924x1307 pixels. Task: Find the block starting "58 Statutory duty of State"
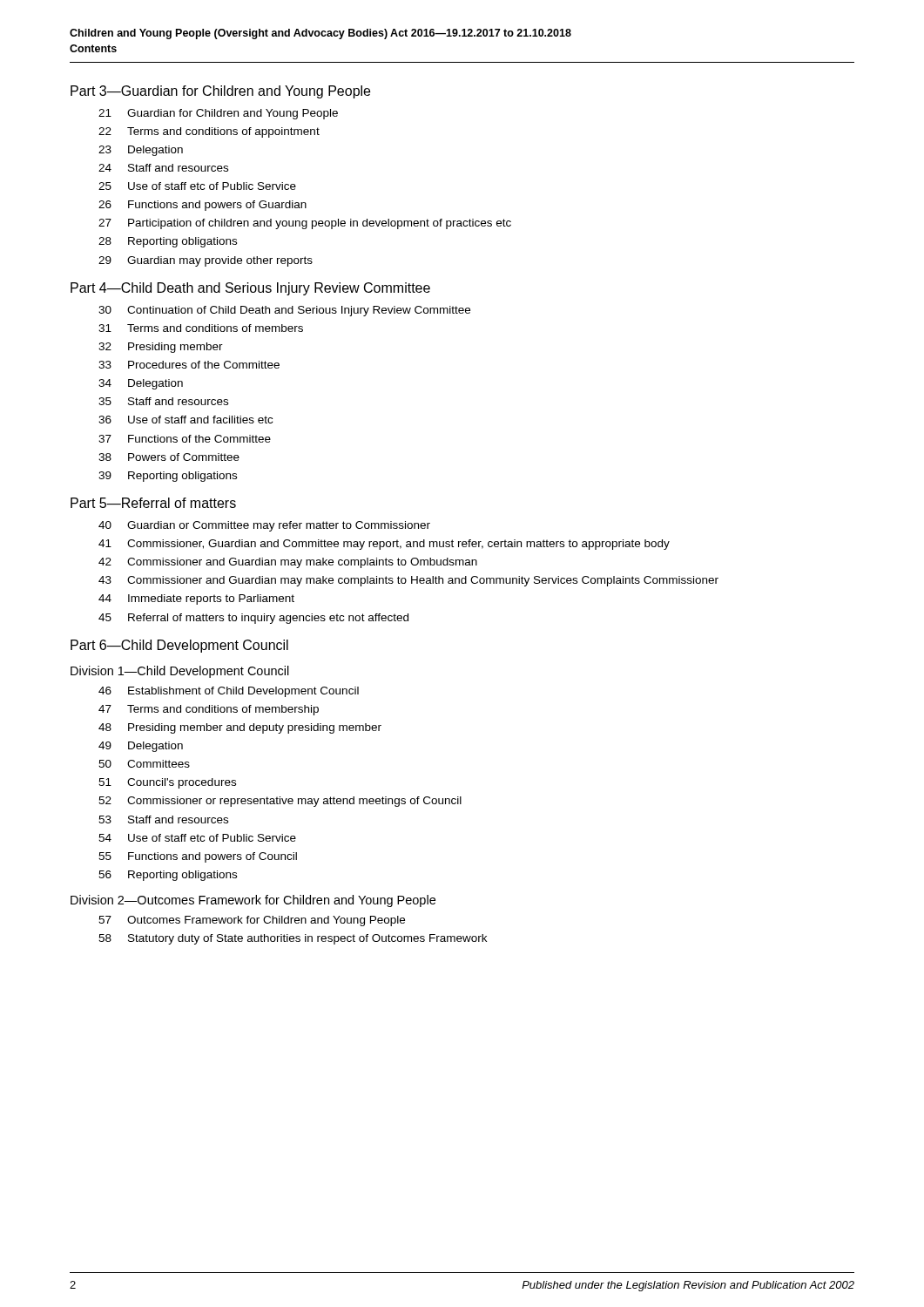click(x=462, y=938)
